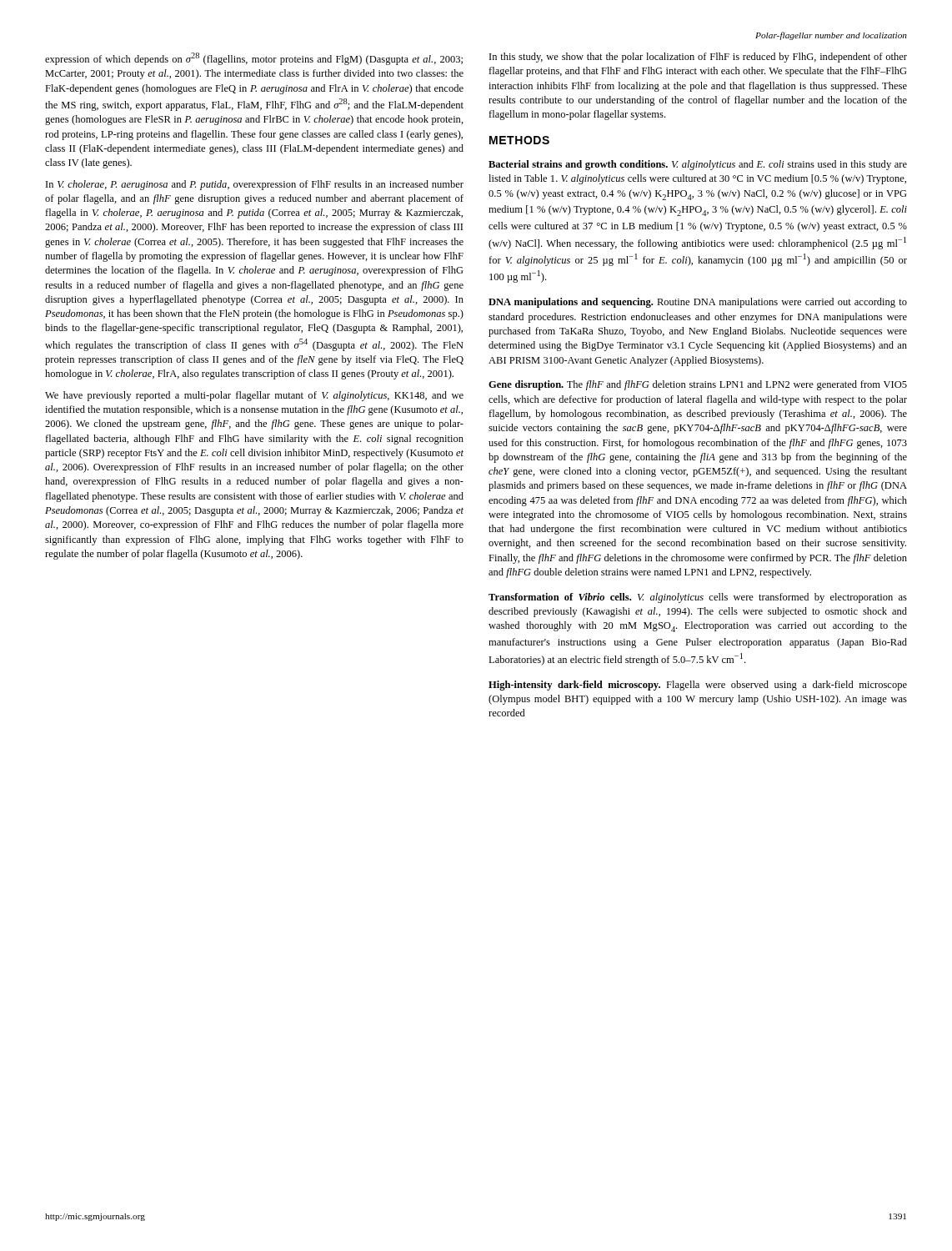The height and width of the screenshot is (1251, 952).
Task: Navigate to the text block starting "In this study, we show that the"
Action: click(x=698, y=86)
